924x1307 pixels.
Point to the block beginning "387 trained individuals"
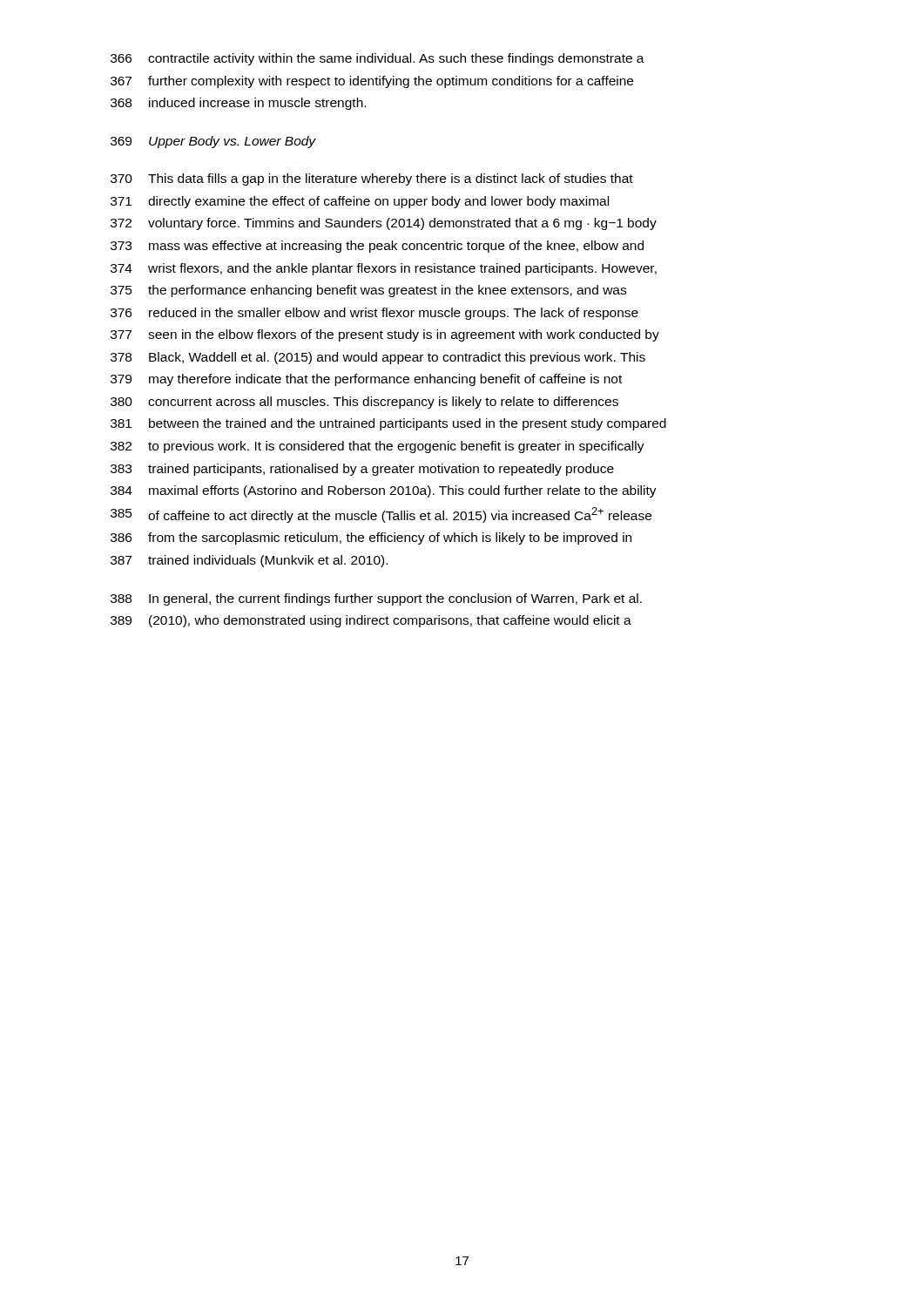249,561
